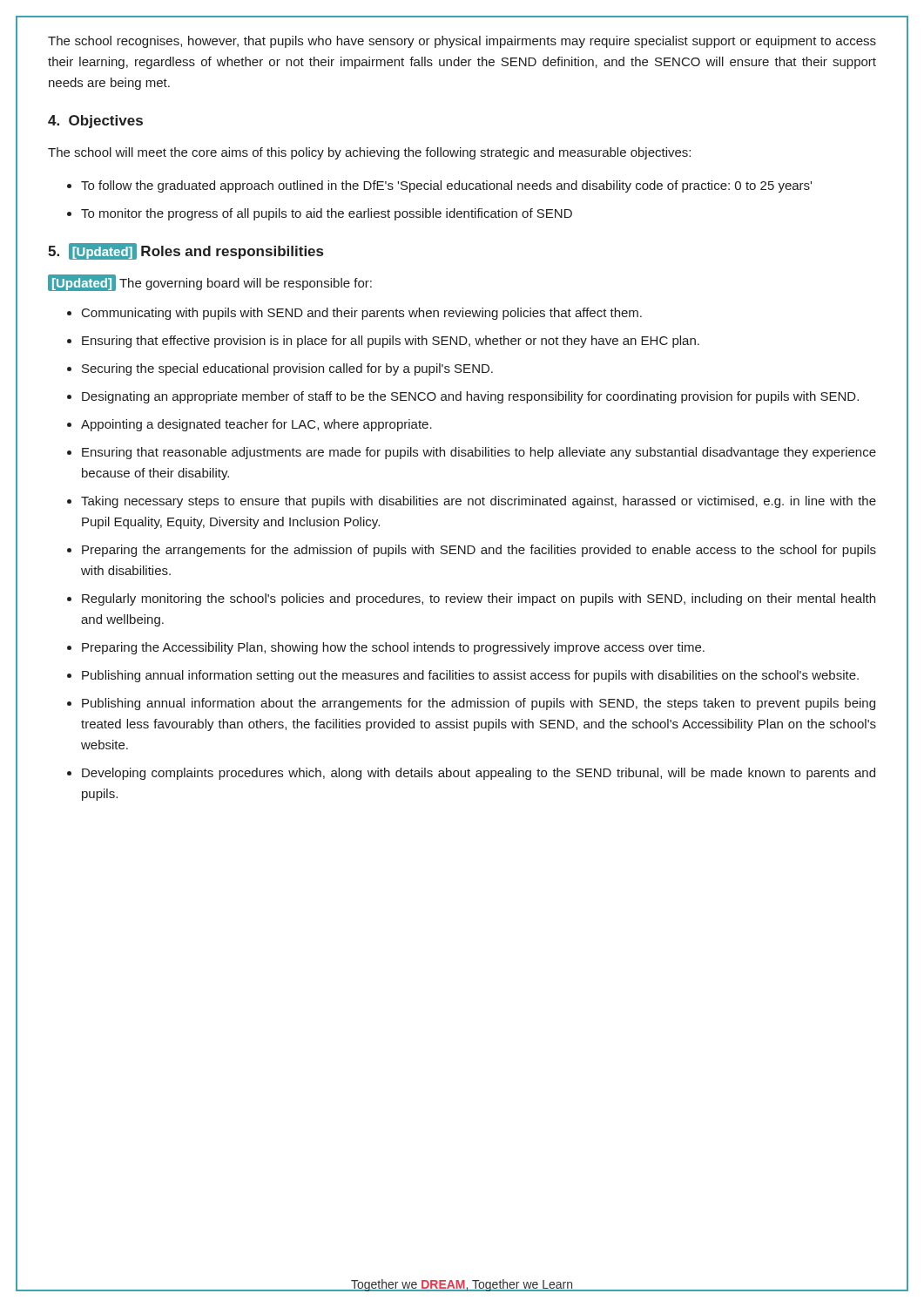Viewport: 924px width, 1307px height.
Task: Select the passage starting "Appointing a designated"
Action: [x=257, y=424]
